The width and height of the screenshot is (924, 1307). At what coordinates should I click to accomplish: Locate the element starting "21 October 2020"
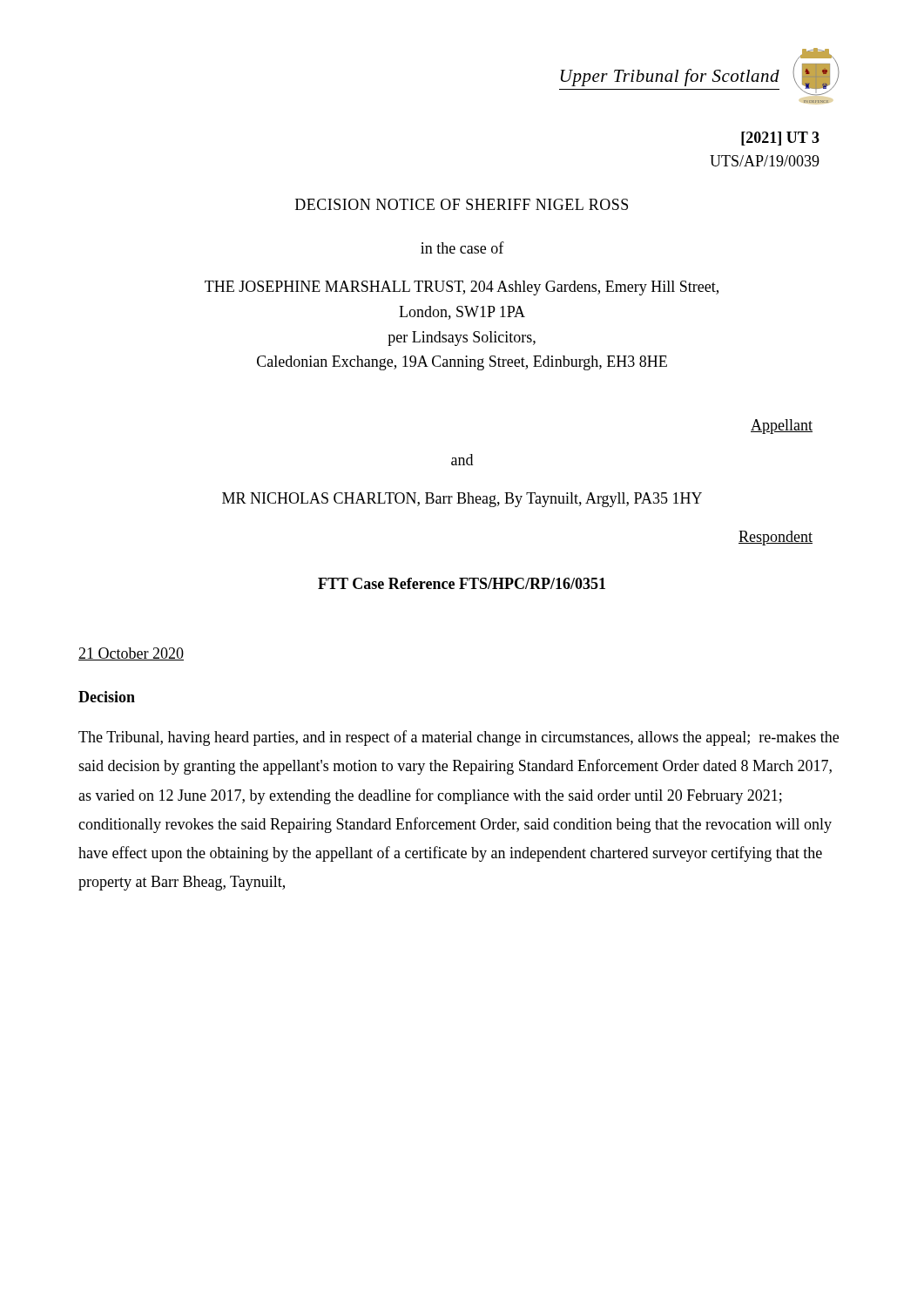[131, 654]
